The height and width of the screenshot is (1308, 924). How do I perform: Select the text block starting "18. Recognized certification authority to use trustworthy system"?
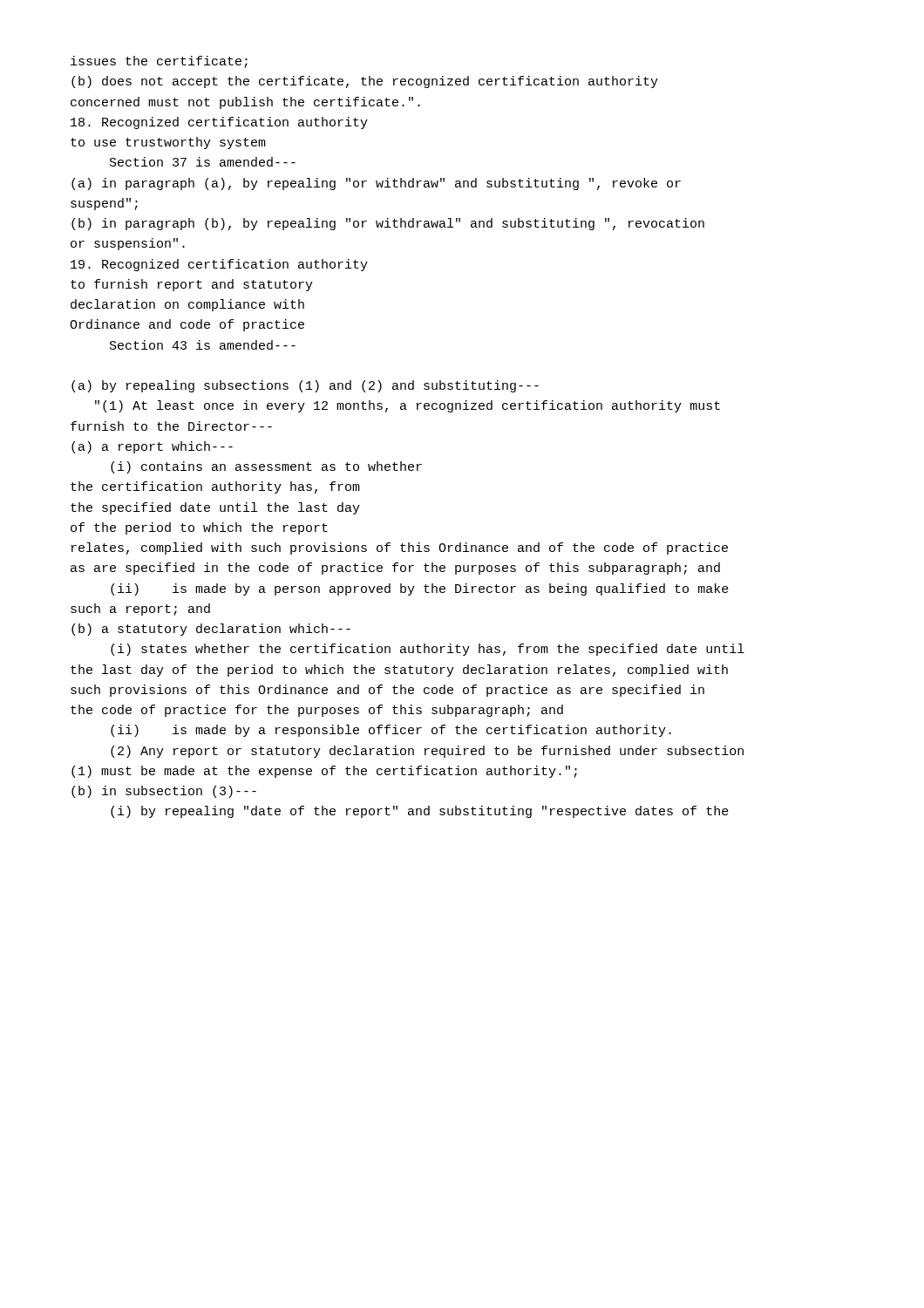point(219,133)
